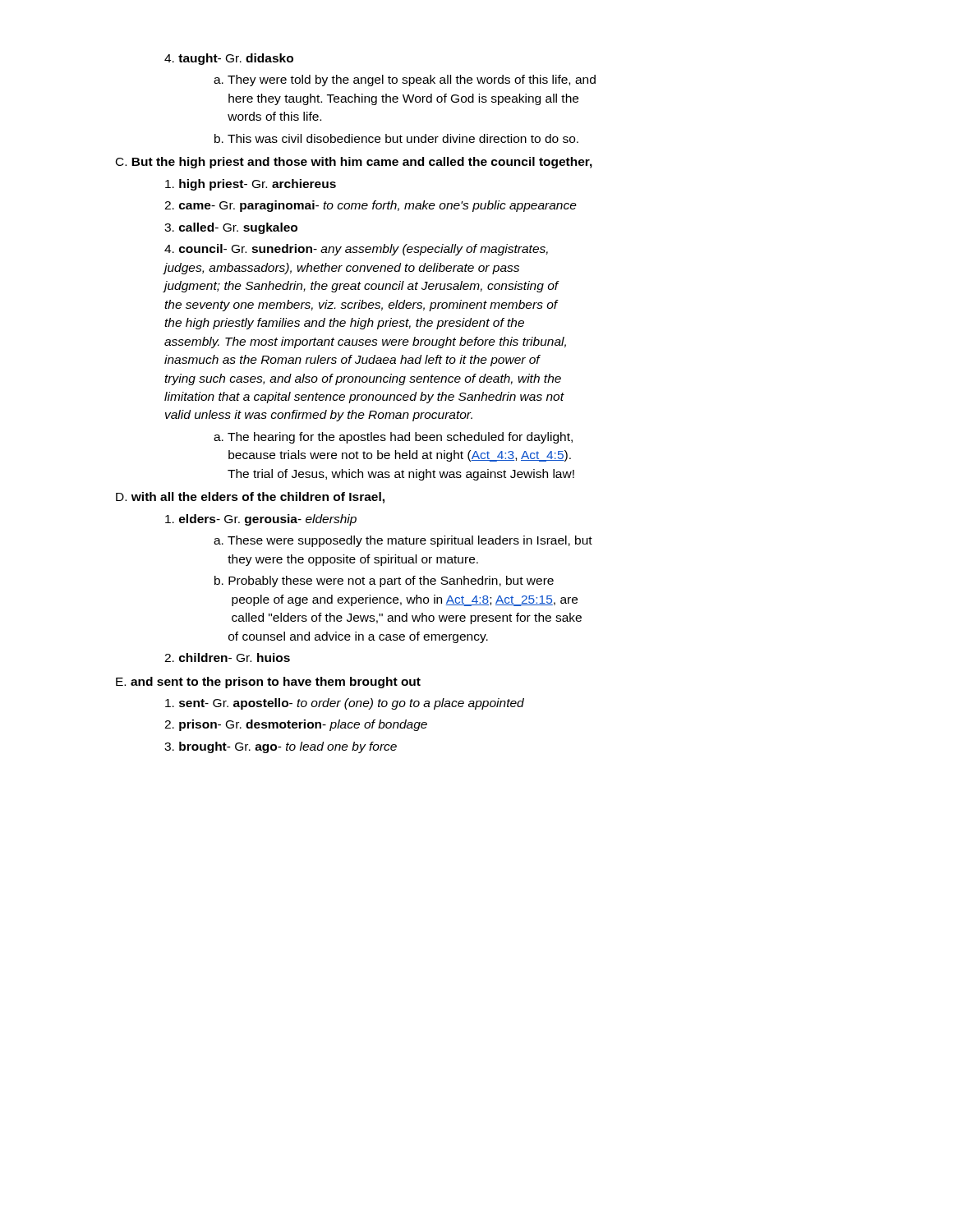
Task: Point to the element starting "4. council- Gr. sunedrion-"
Action: [366, 332]
